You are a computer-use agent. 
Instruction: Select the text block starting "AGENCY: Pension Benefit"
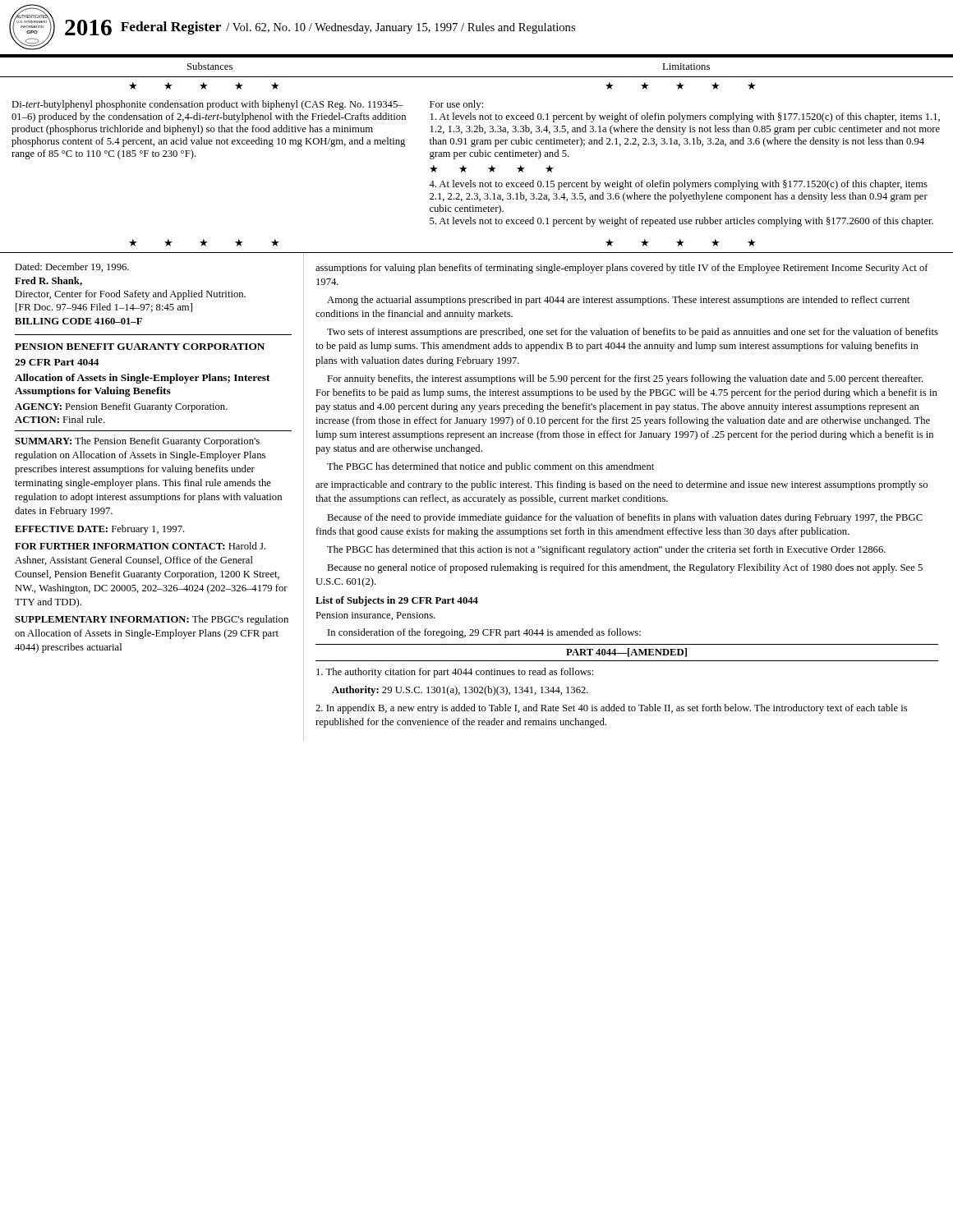pos(121,407)
